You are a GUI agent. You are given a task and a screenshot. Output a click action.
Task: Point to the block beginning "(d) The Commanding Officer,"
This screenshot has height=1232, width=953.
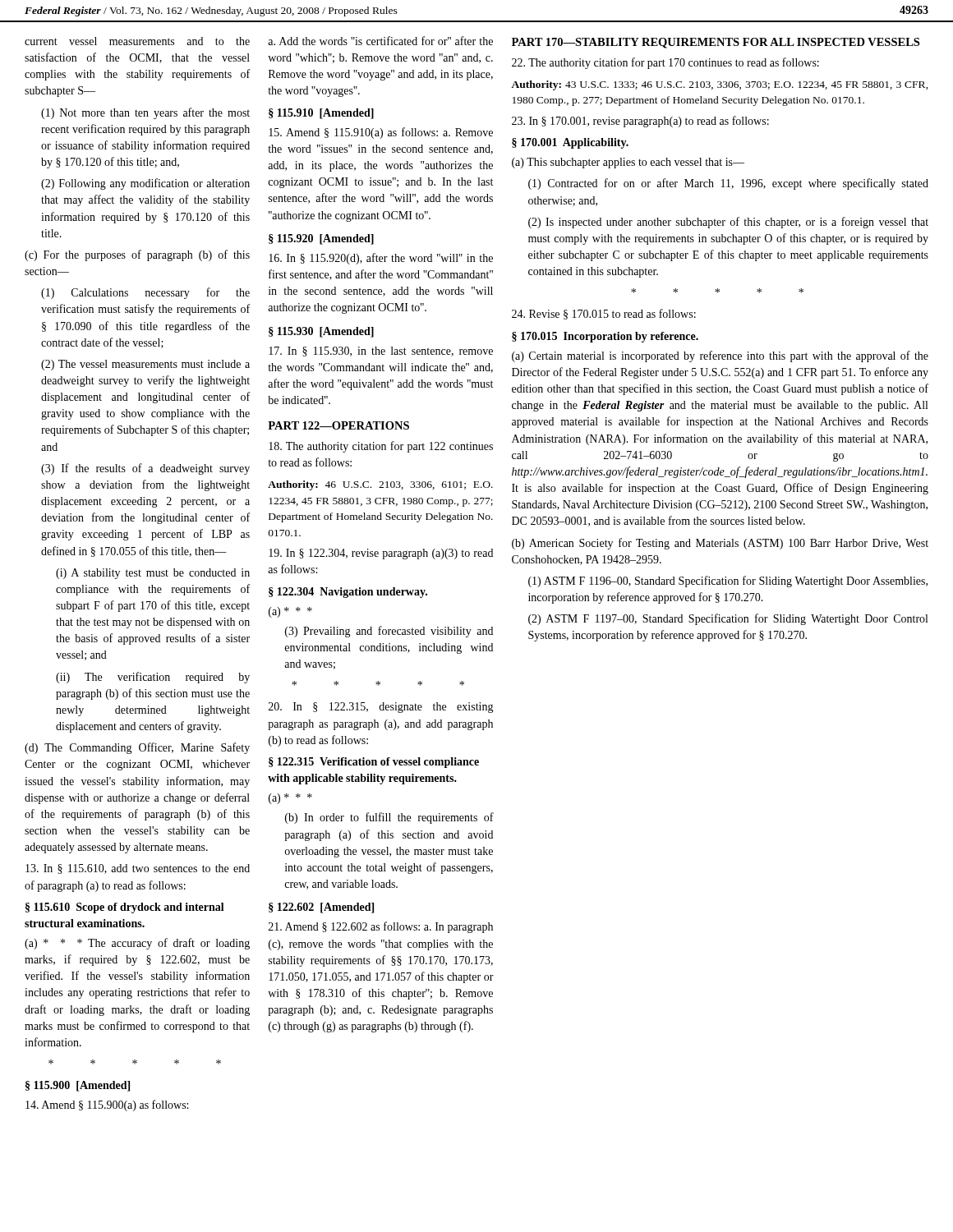(x=137, y=798)
